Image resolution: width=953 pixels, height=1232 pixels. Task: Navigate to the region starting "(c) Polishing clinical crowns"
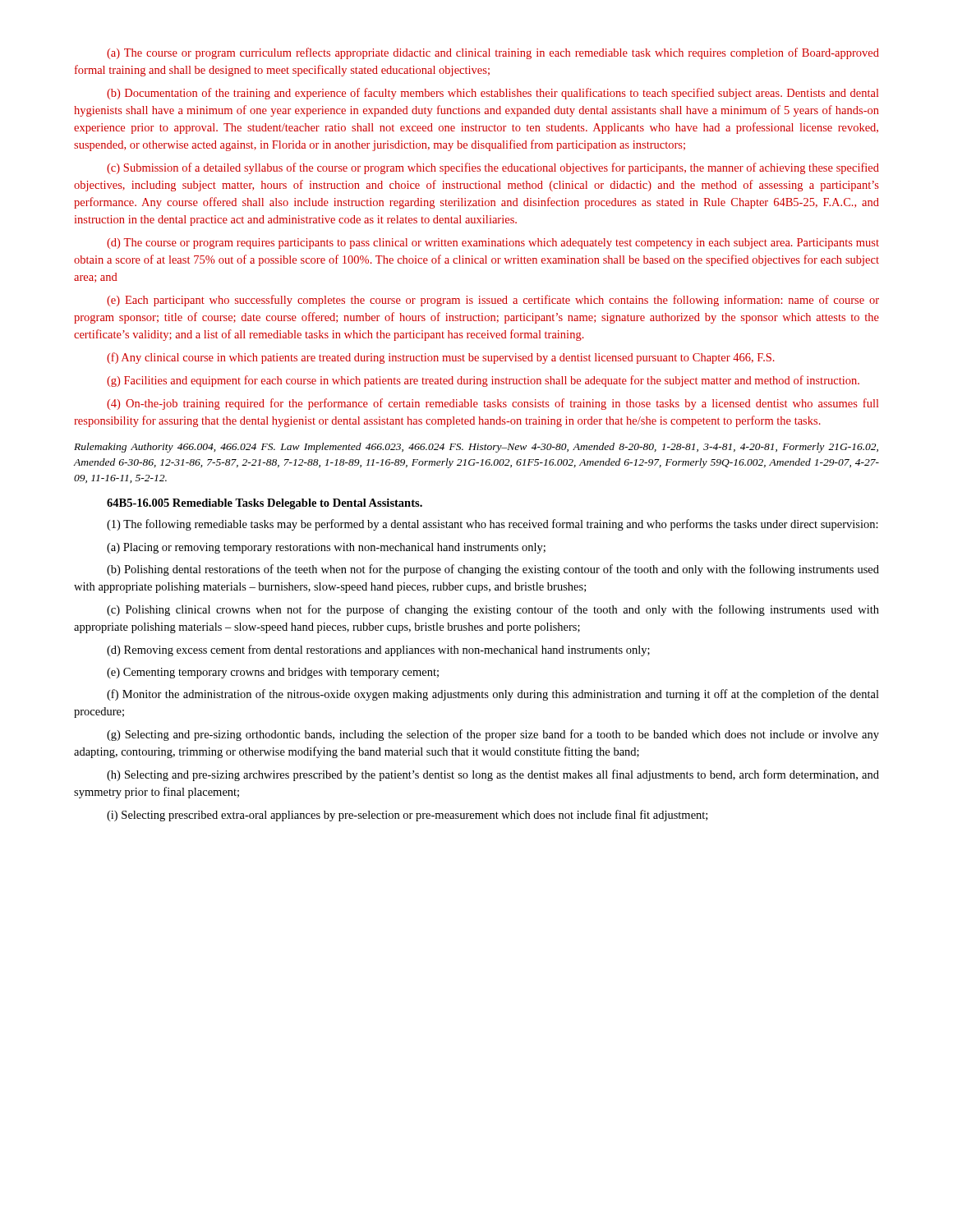point(476,619)
